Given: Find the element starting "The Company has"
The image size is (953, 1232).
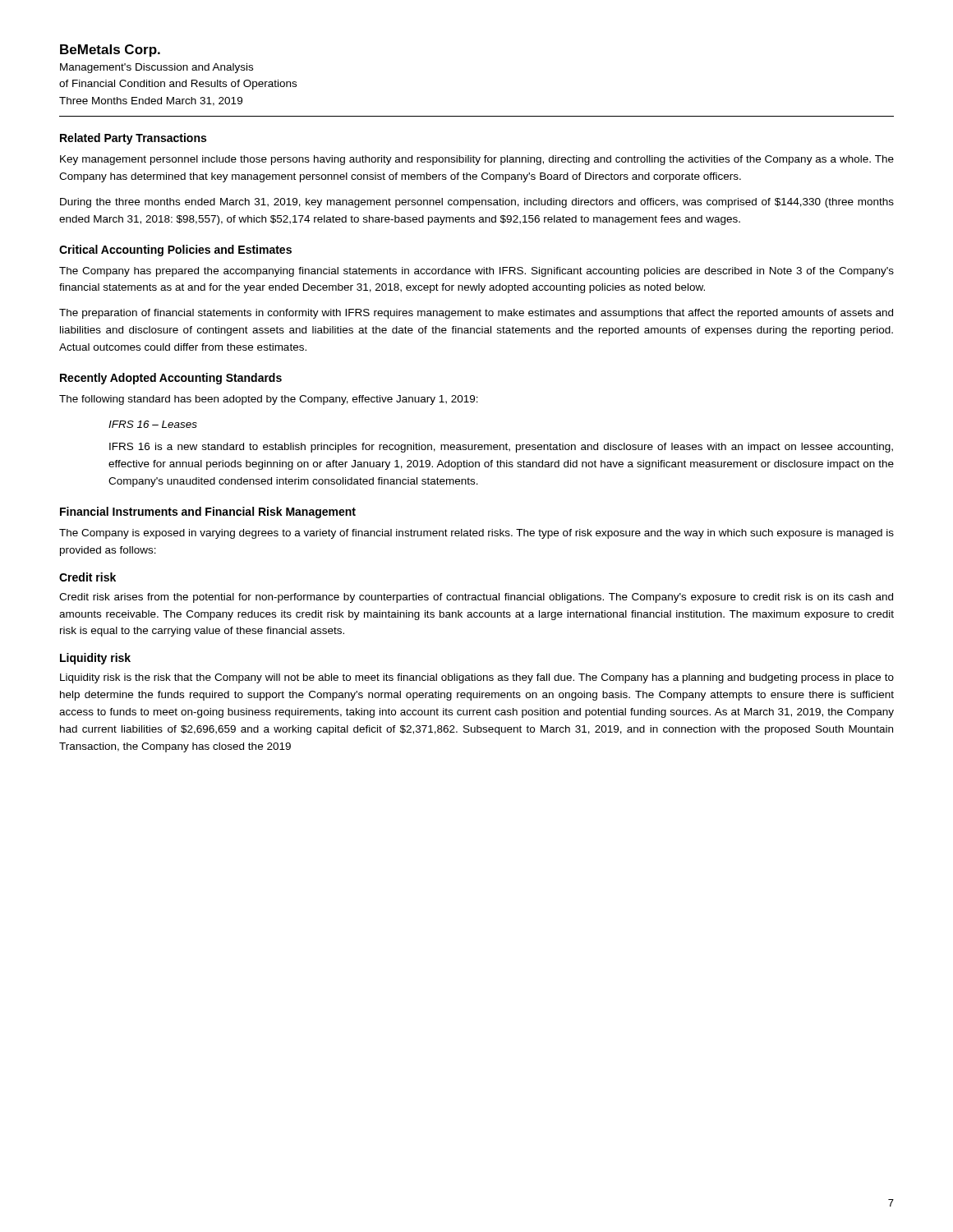Looking at the screenshot, I should click(476, 279).
